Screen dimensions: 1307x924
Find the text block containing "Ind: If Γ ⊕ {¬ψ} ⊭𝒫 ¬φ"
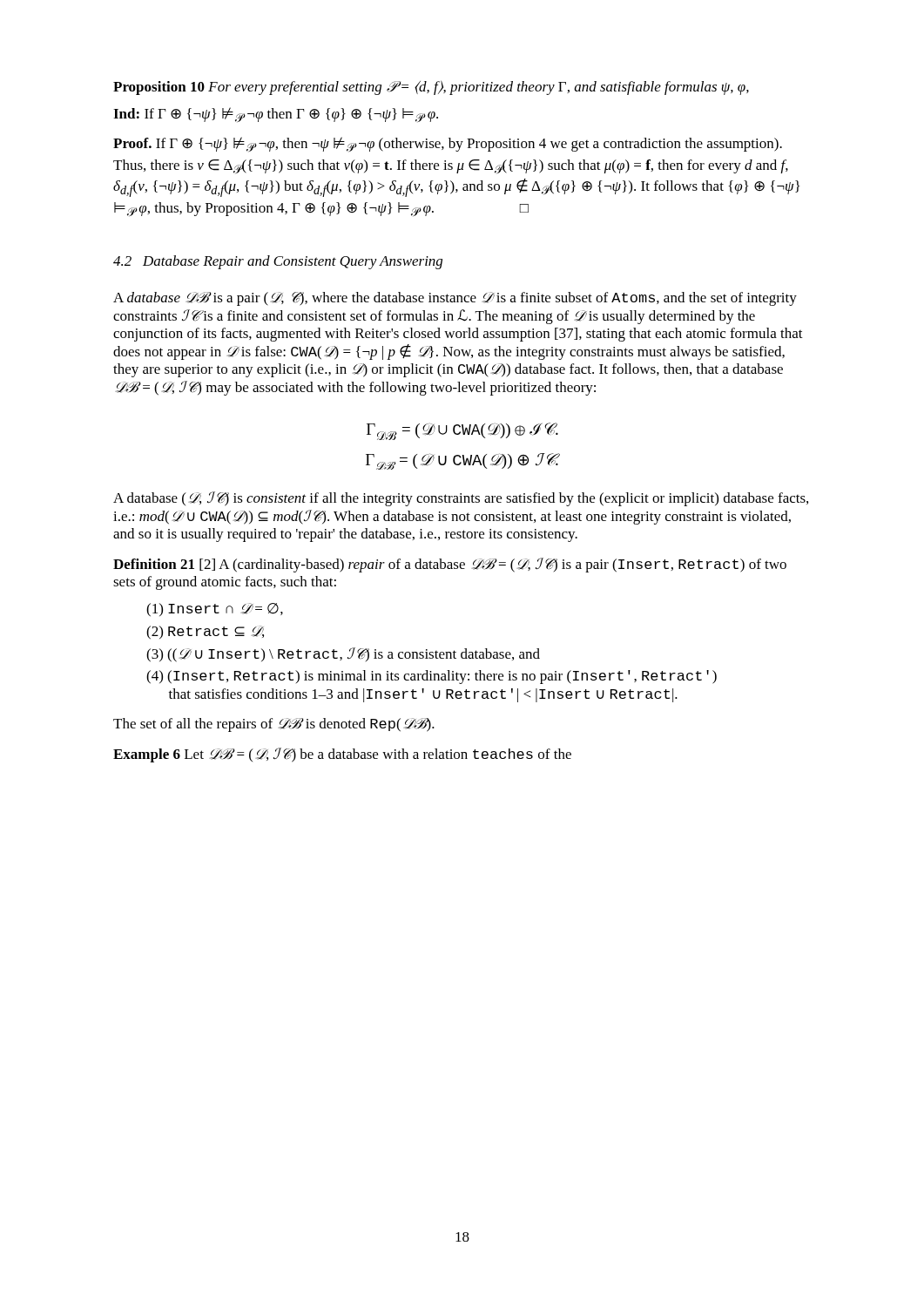pyautogui.click(x=276, y=115)
